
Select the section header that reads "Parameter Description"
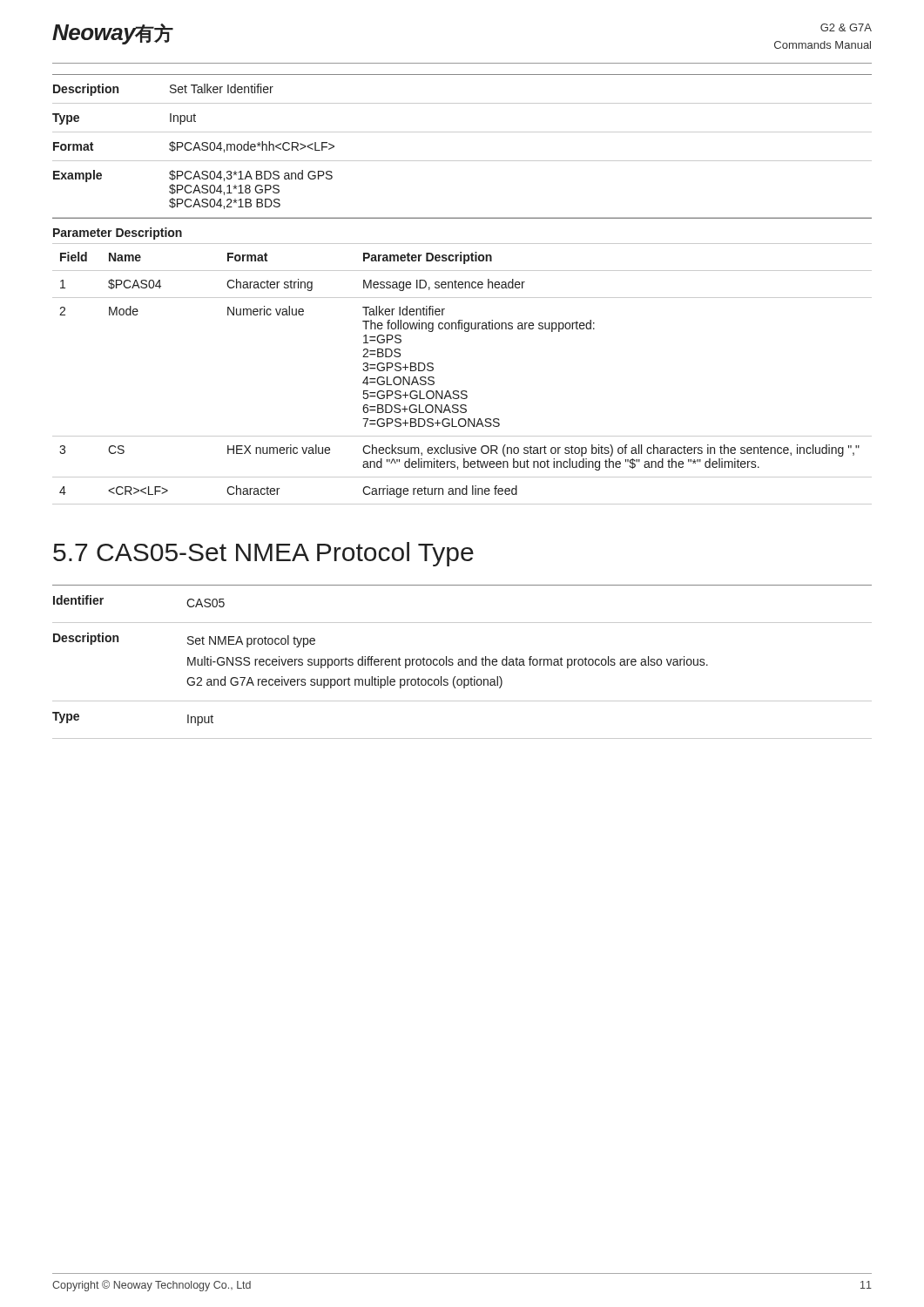(x=117, y=233)
